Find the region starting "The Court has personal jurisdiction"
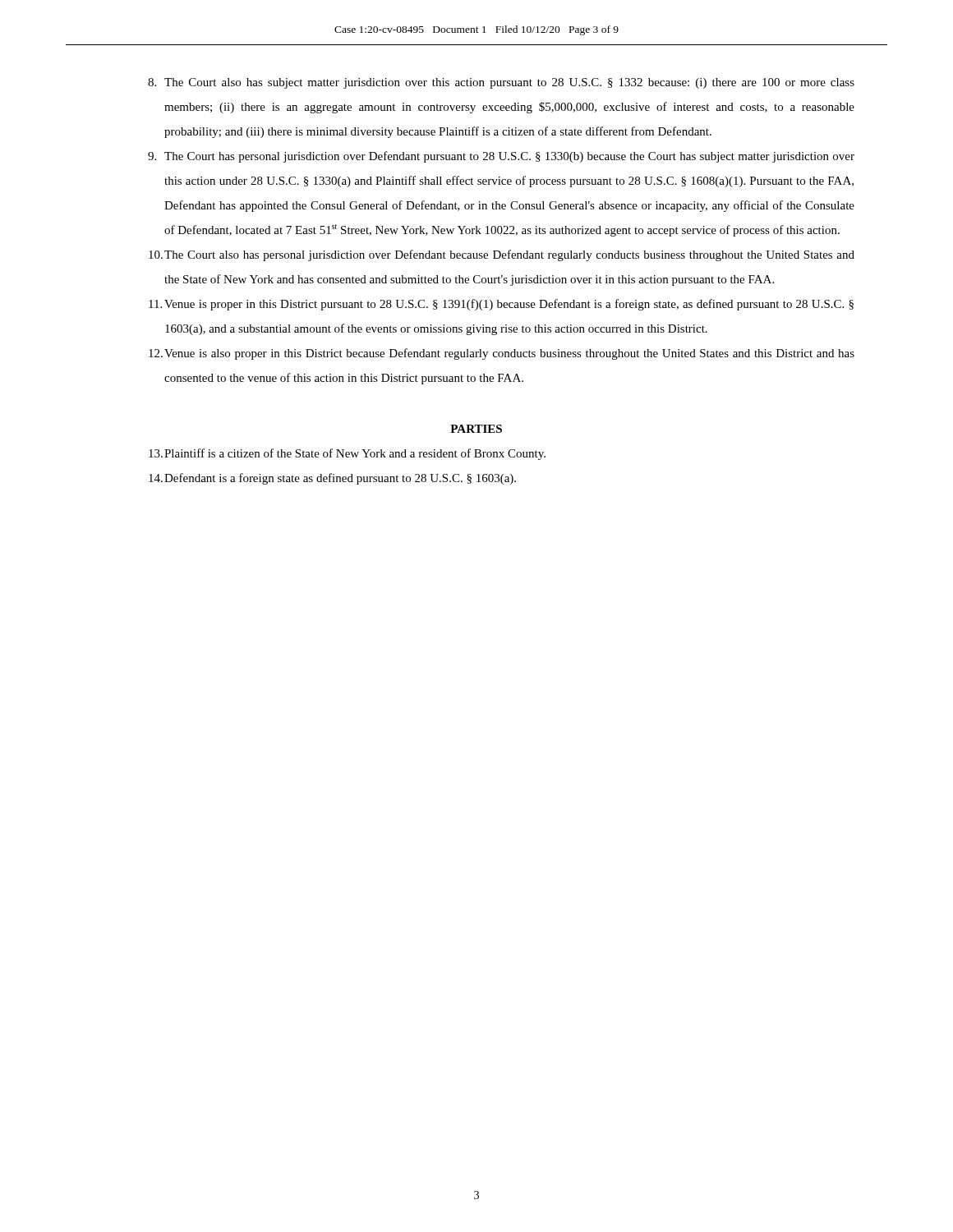This screenshot has width=953, height=1232. click(x=476, y=193)
